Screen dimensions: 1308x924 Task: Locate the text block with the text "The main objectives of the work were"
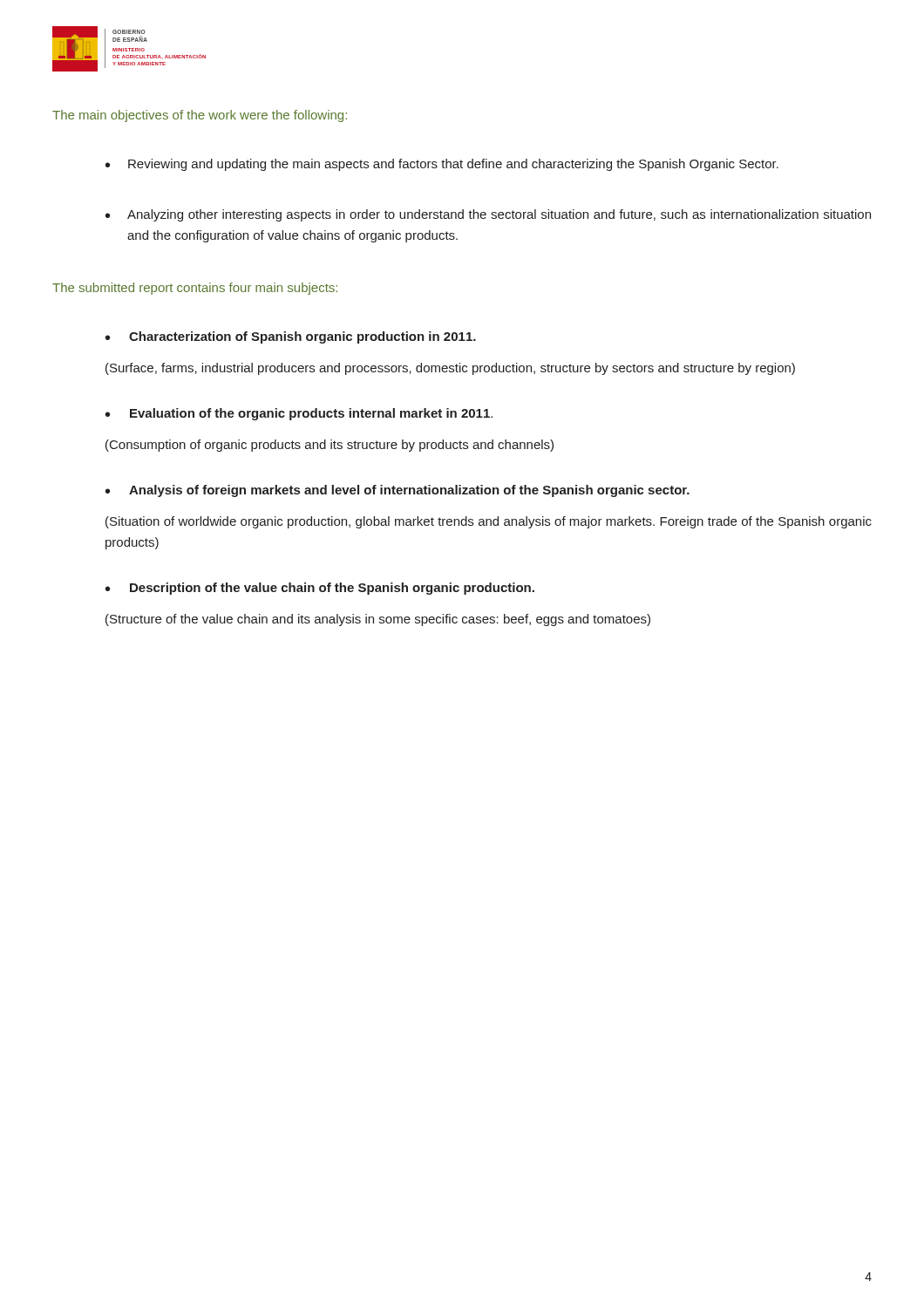coord(200,115)
